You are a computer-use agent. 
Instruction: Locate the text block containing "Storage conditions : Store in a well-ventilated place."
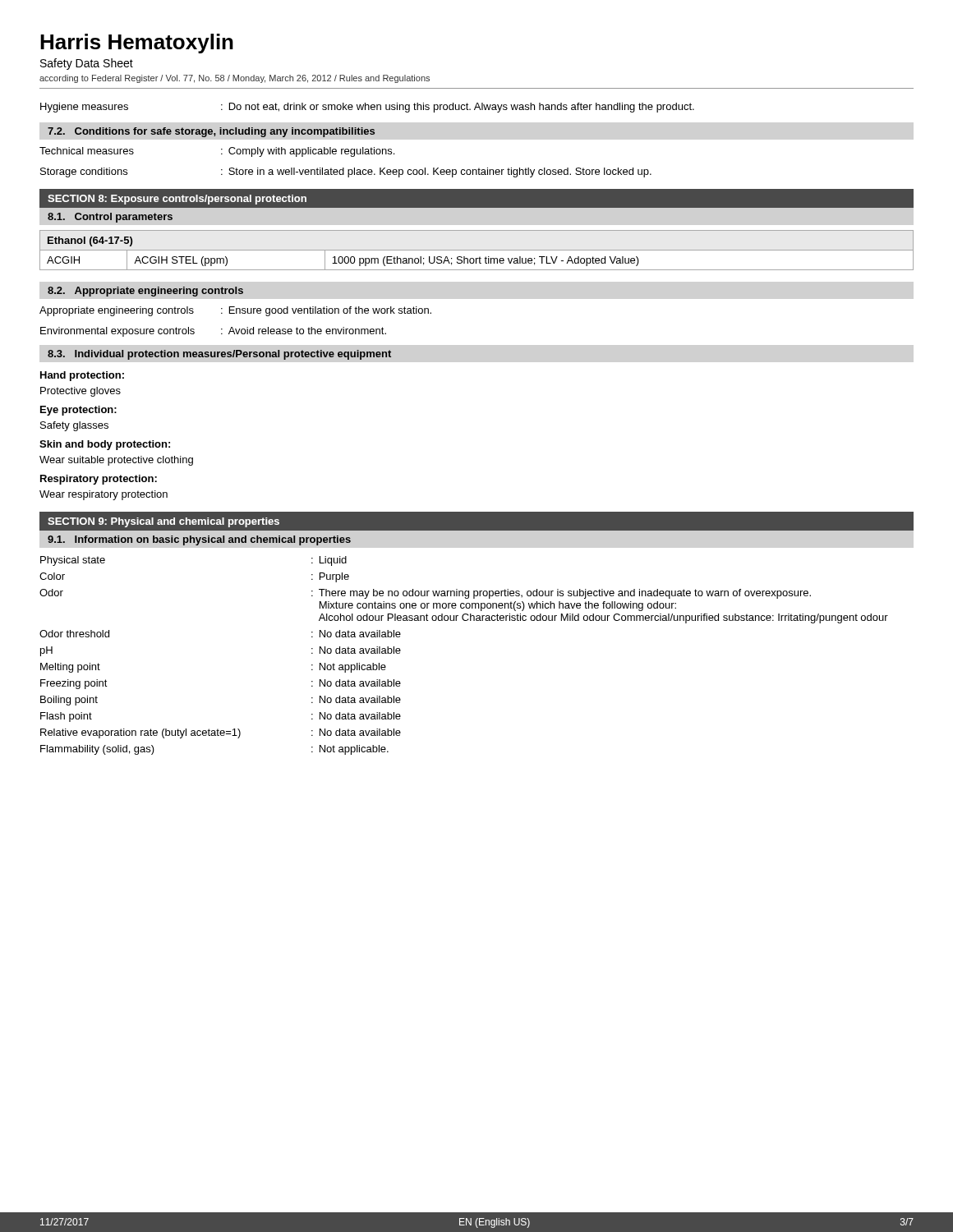(476, 171)
